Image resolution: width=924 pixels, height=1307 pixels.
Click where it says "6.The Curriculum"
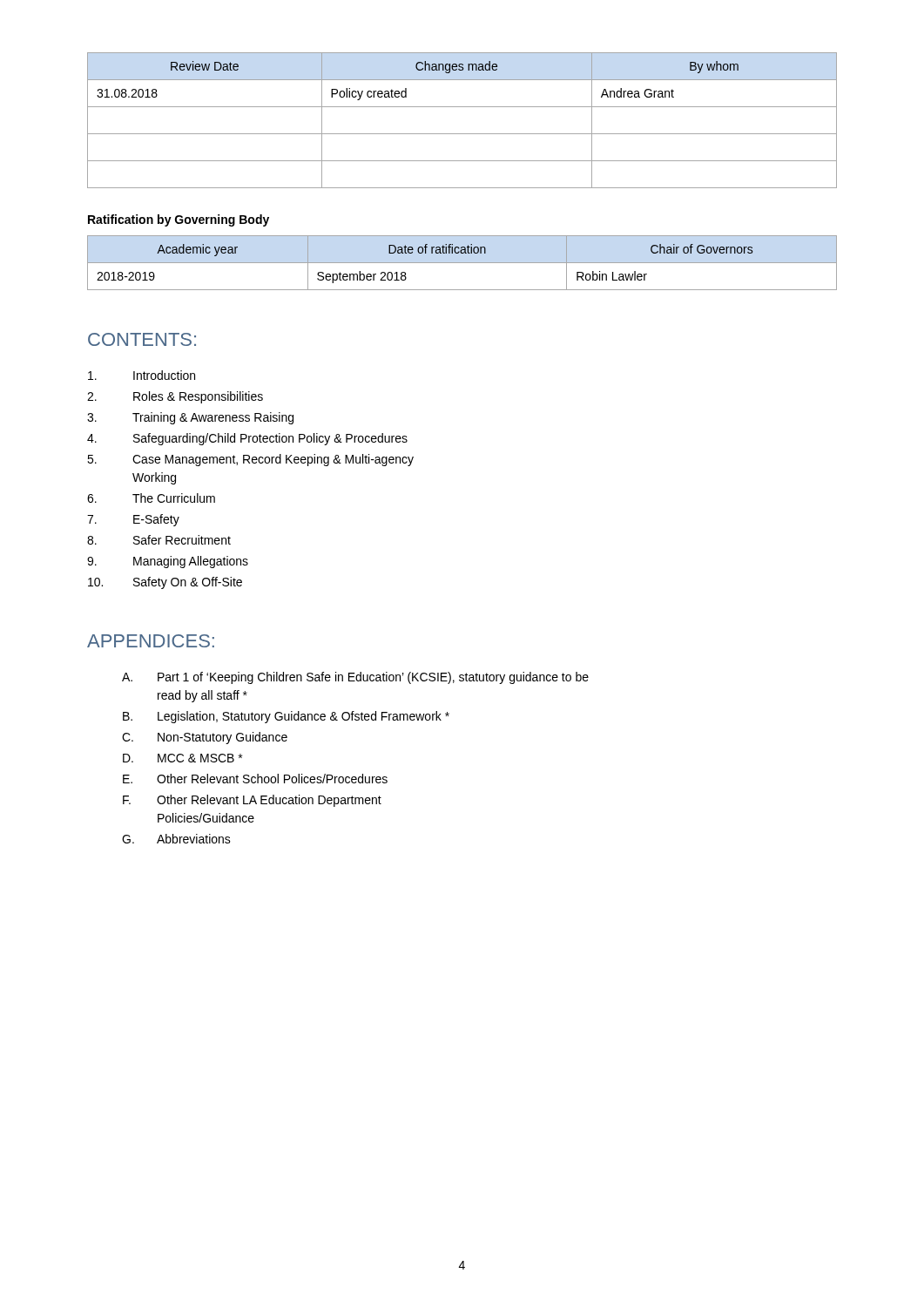point(151,498)
